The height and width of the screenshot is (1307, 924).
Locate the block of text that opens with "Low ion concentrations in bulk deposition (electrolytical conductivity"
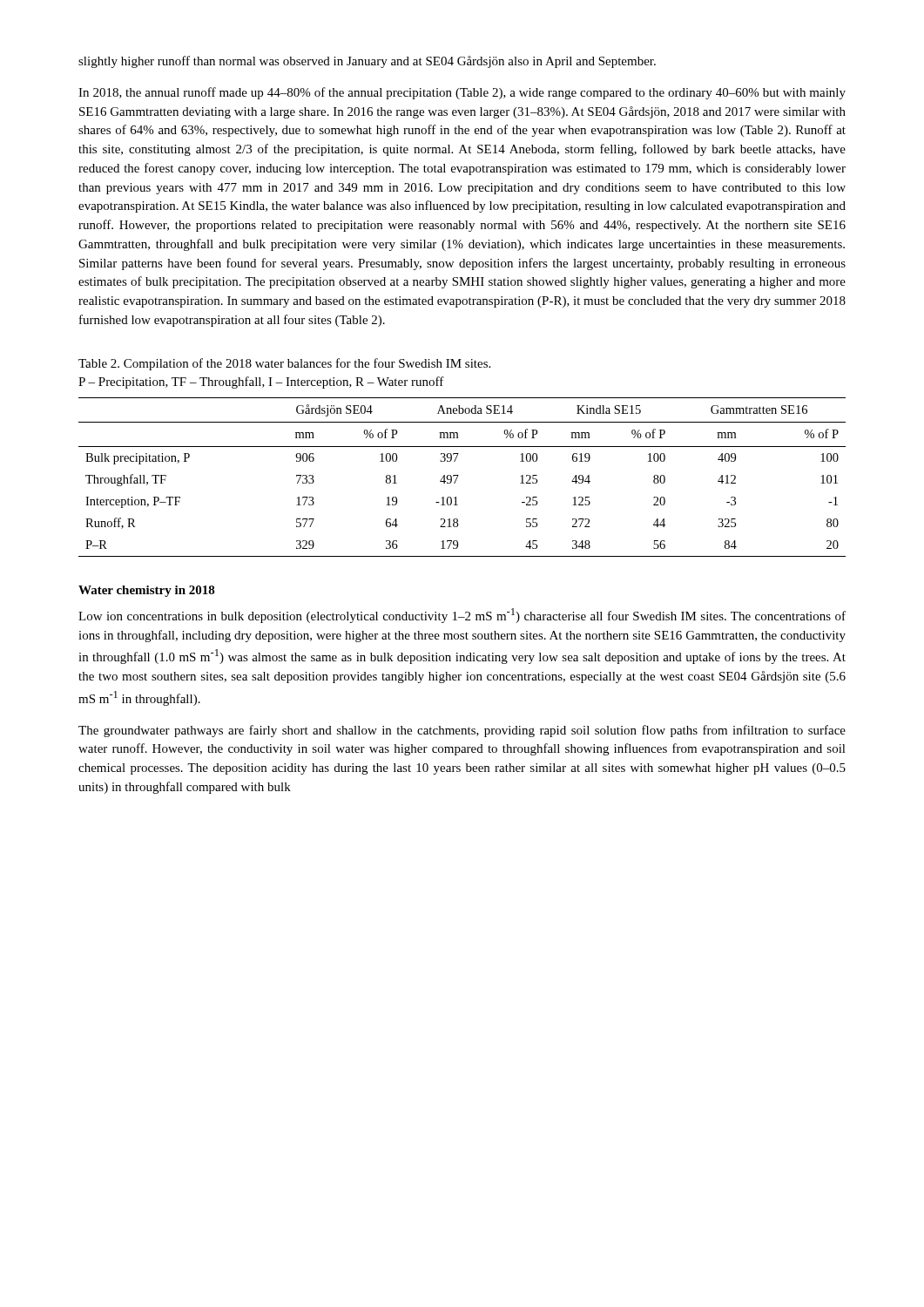pyautogui.click(x=462, y=656)
